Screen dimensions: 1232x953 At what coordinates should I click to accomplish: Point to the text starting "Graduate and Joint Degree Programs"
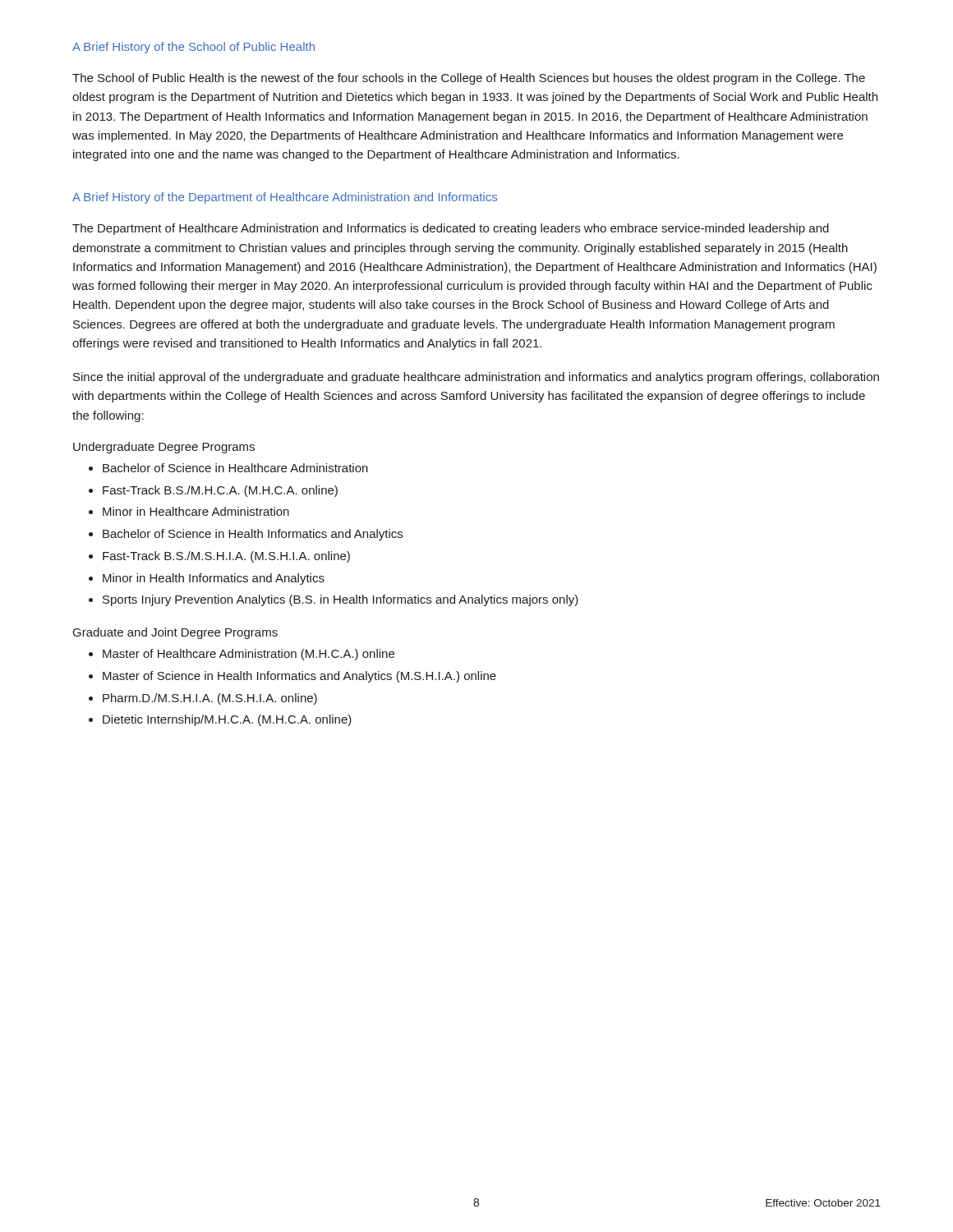[175, 633]
